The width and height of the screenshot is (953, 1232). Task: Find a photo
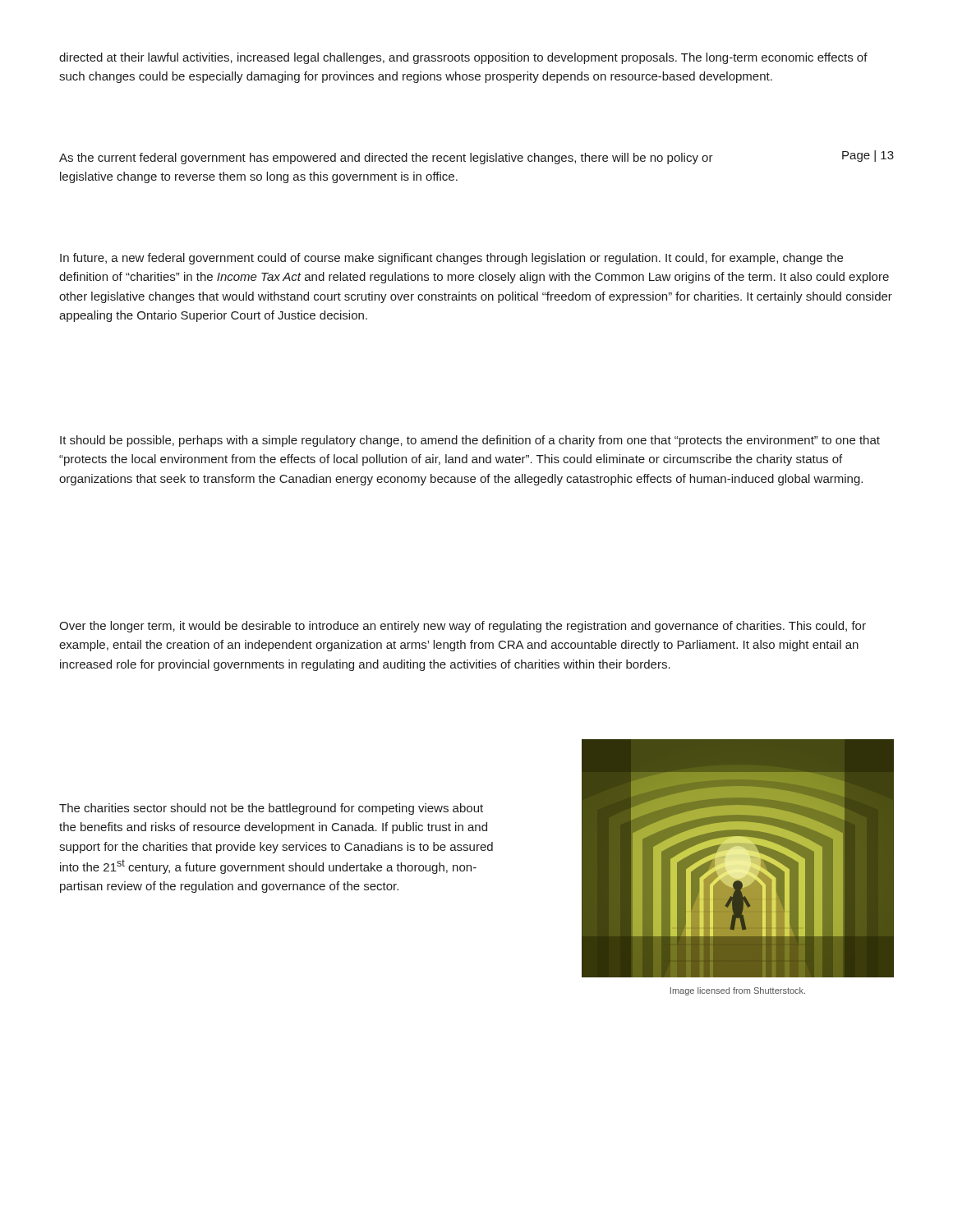point(738,858)
